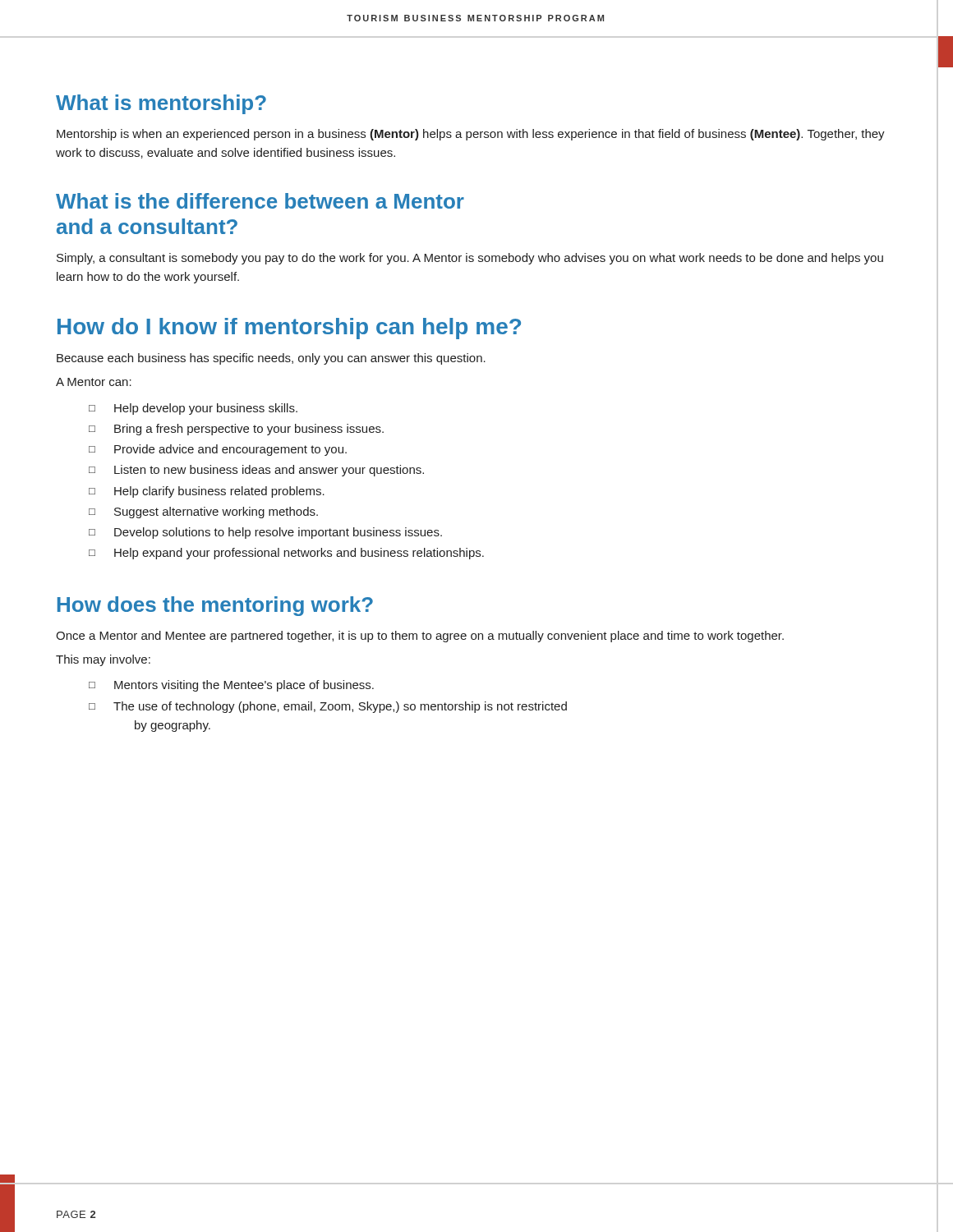Screen dimensions: 1232x953
Task: Point to the passage starting "□ Listen to"
Action: (257, 470)
